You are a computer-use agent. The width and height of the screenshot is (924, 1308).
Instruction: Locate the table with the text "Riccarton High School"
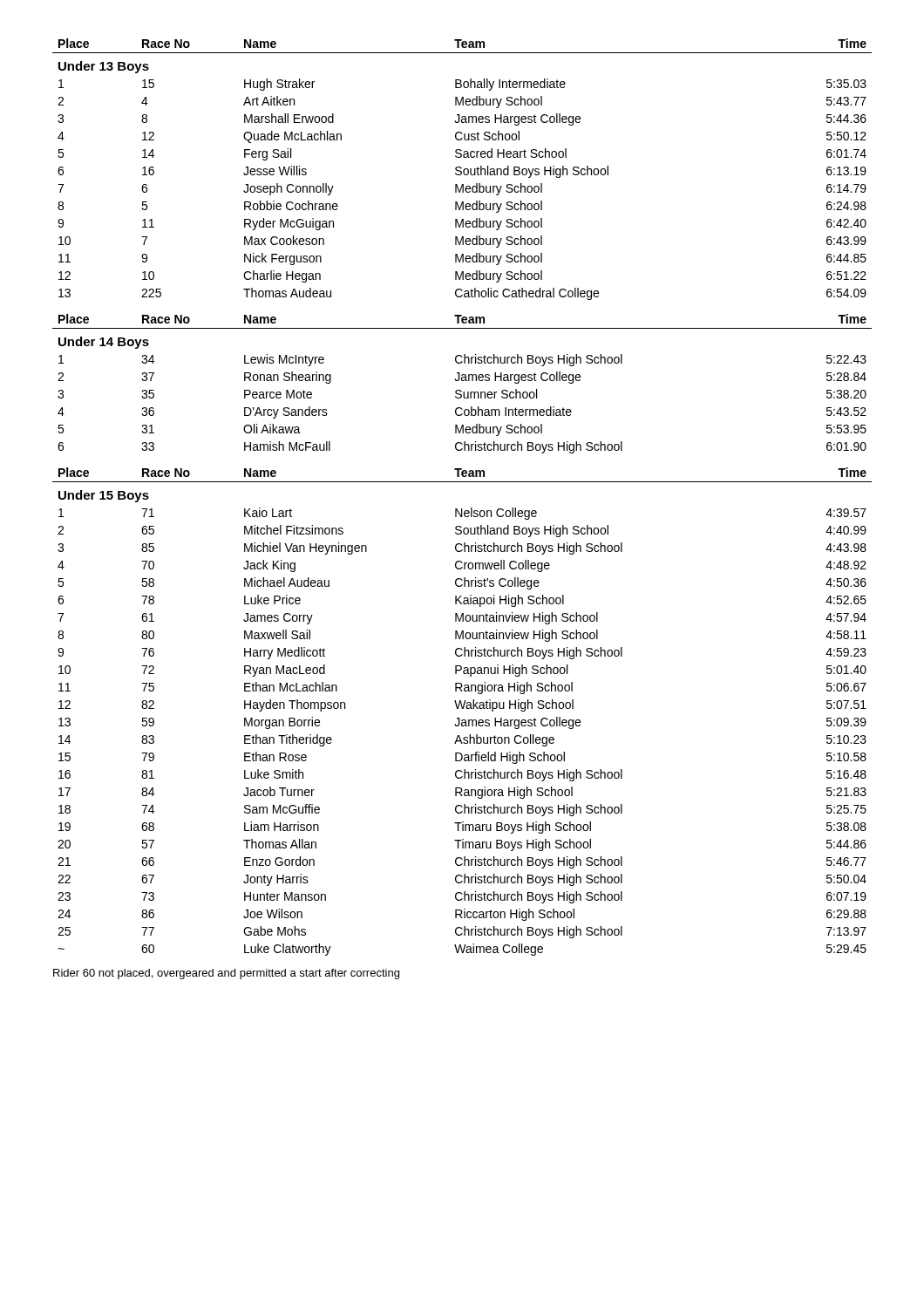462,711
